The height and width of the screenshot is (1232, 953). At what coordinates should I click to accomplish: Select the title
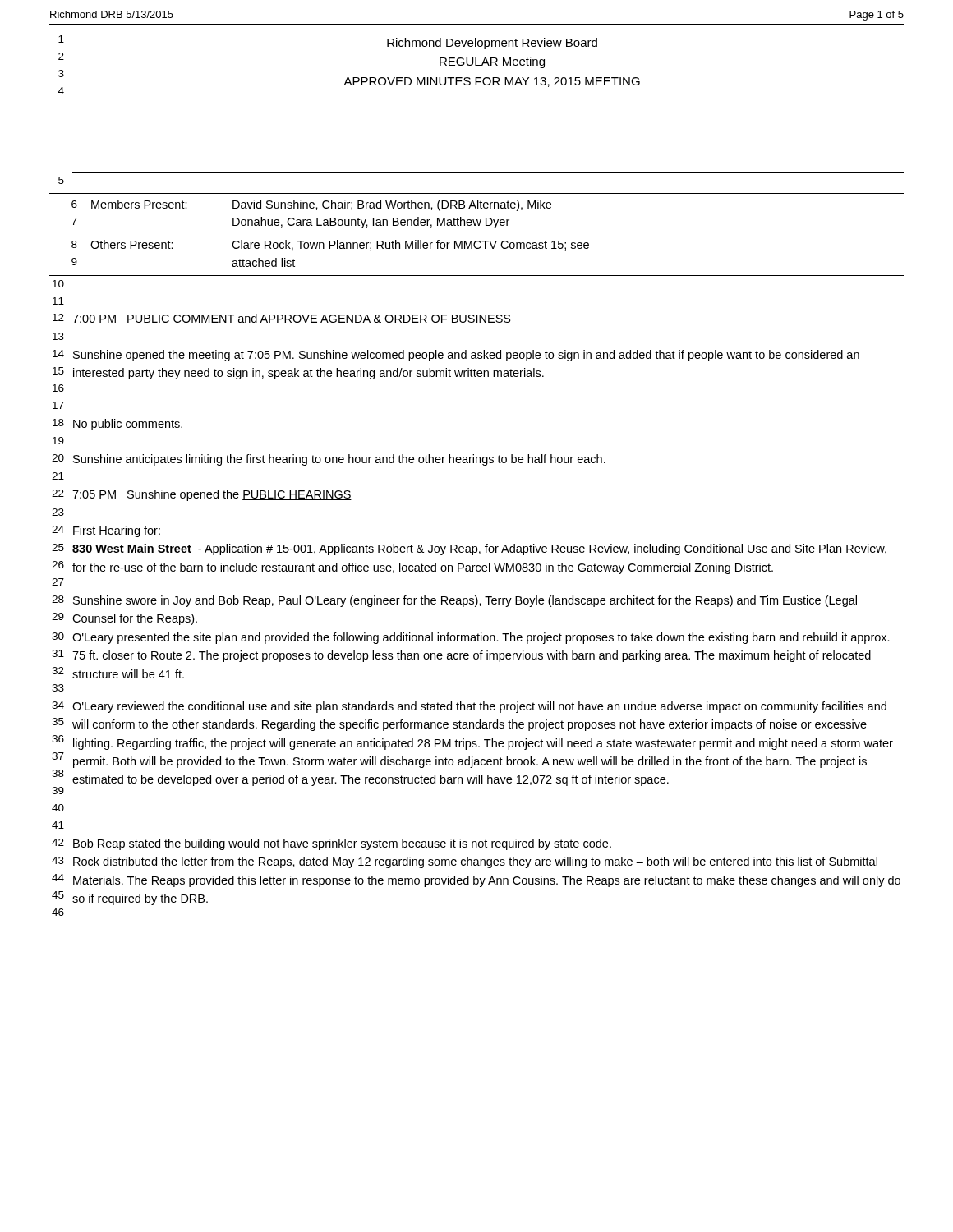coord(492,61)
